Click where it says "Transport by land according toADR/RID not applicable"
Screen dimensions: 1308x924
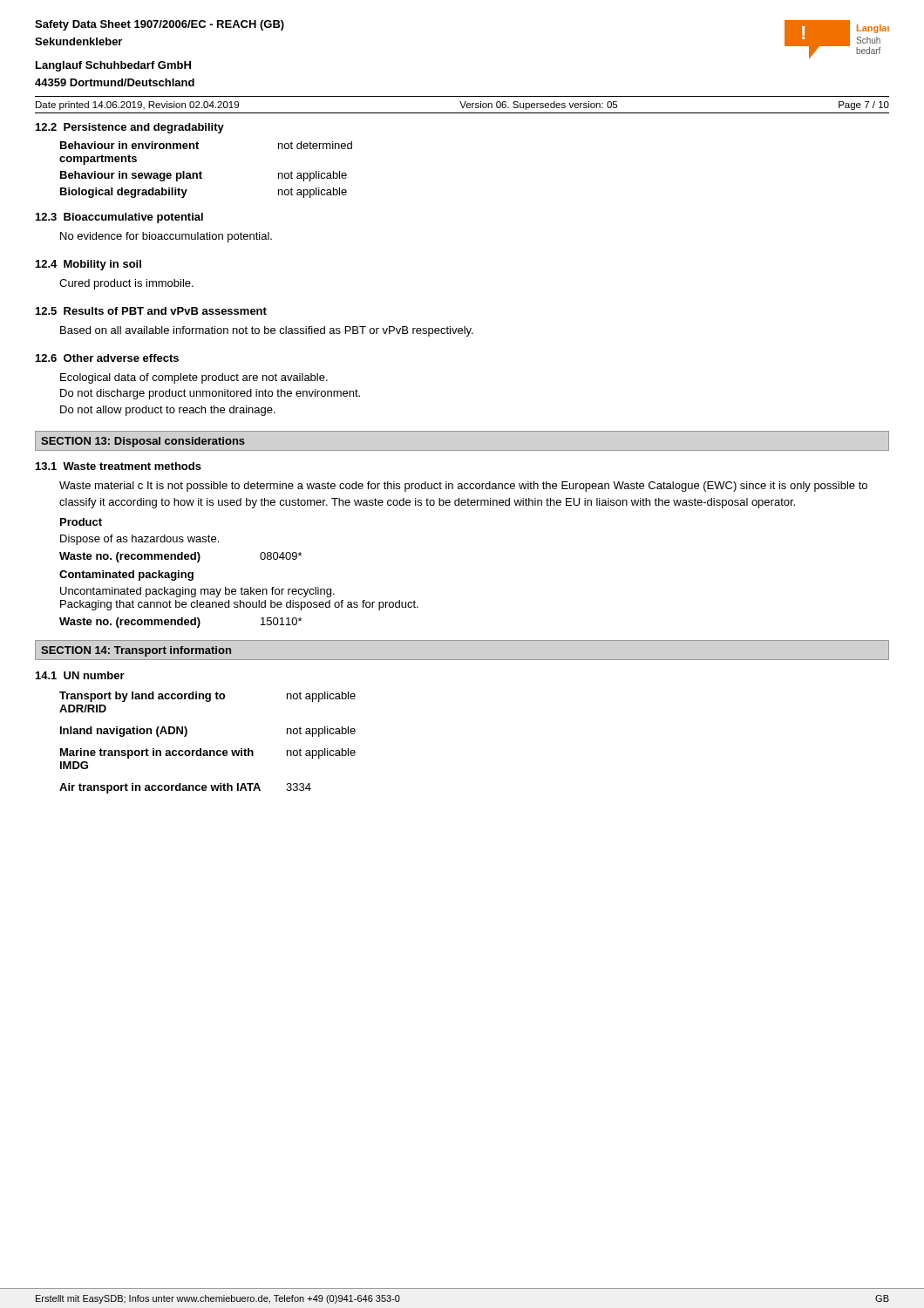[x=208, y=702]
